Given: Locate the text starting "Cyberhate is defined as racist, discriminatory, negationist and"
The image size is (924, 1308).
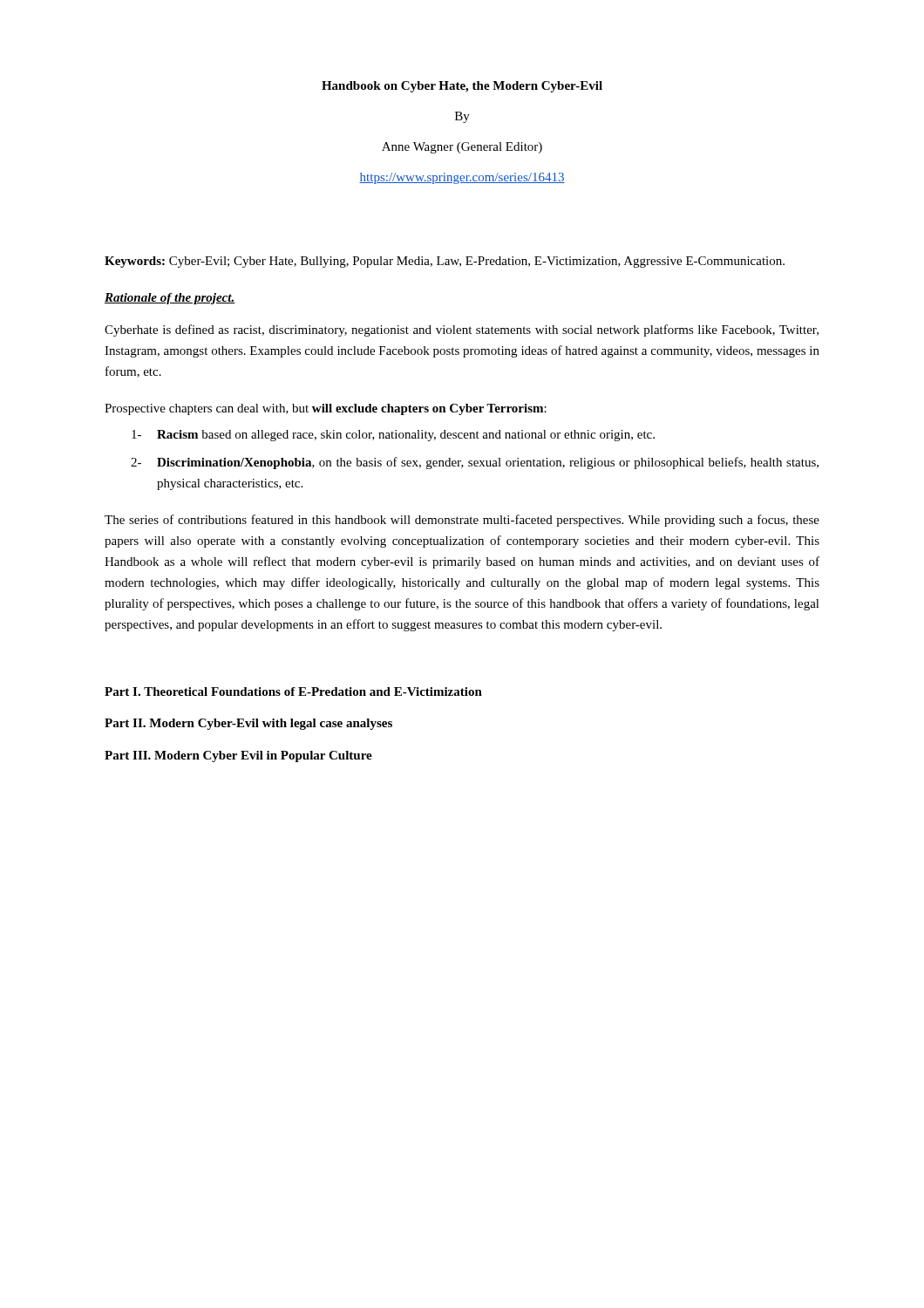Looking at the screenshot, I should pyautogui.click(x=462, y=350).
